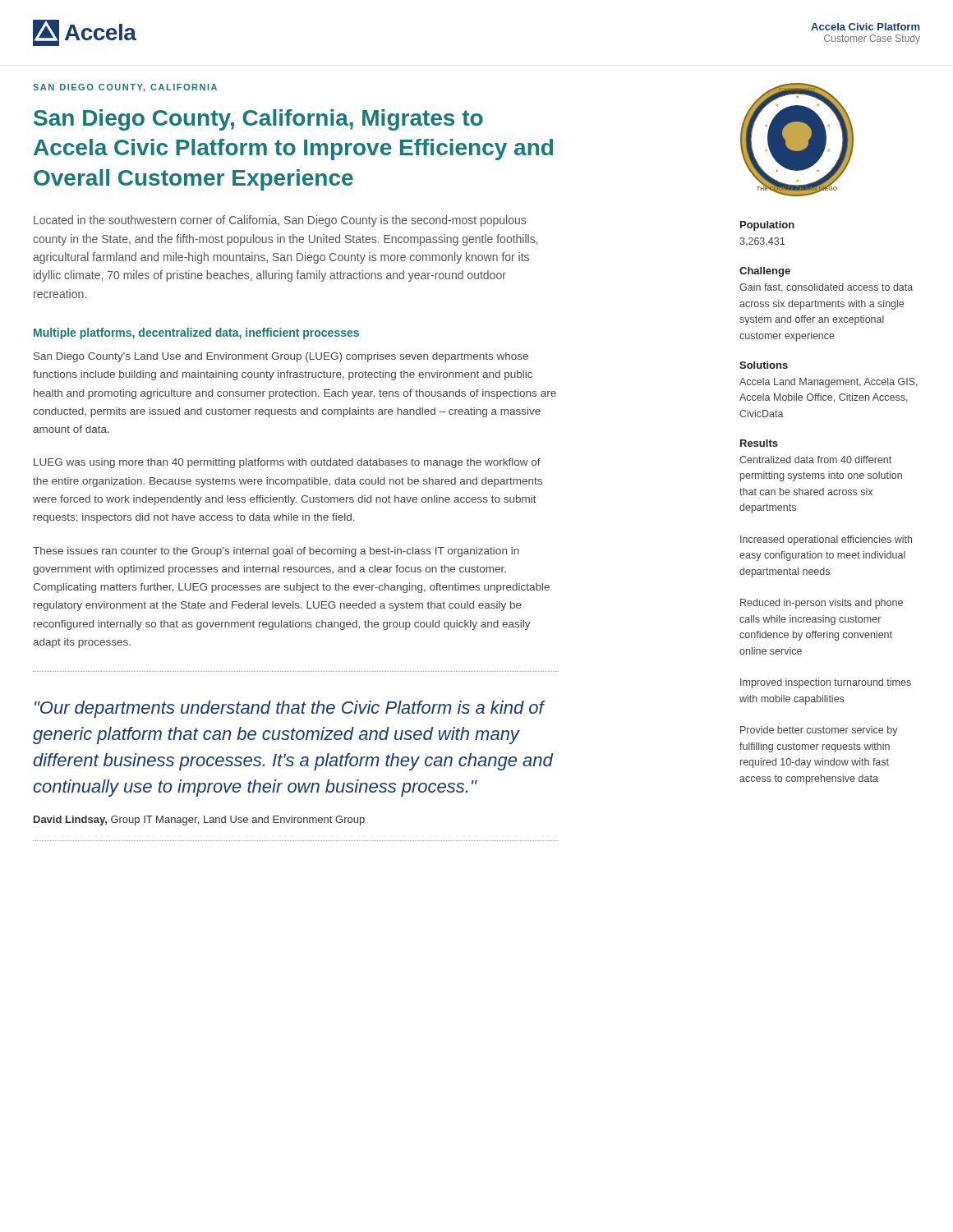This screenshot has height=1232, width=953.
Task: Point to the block beginning "LUEG was using more than 40"
Action: (288, 490)
